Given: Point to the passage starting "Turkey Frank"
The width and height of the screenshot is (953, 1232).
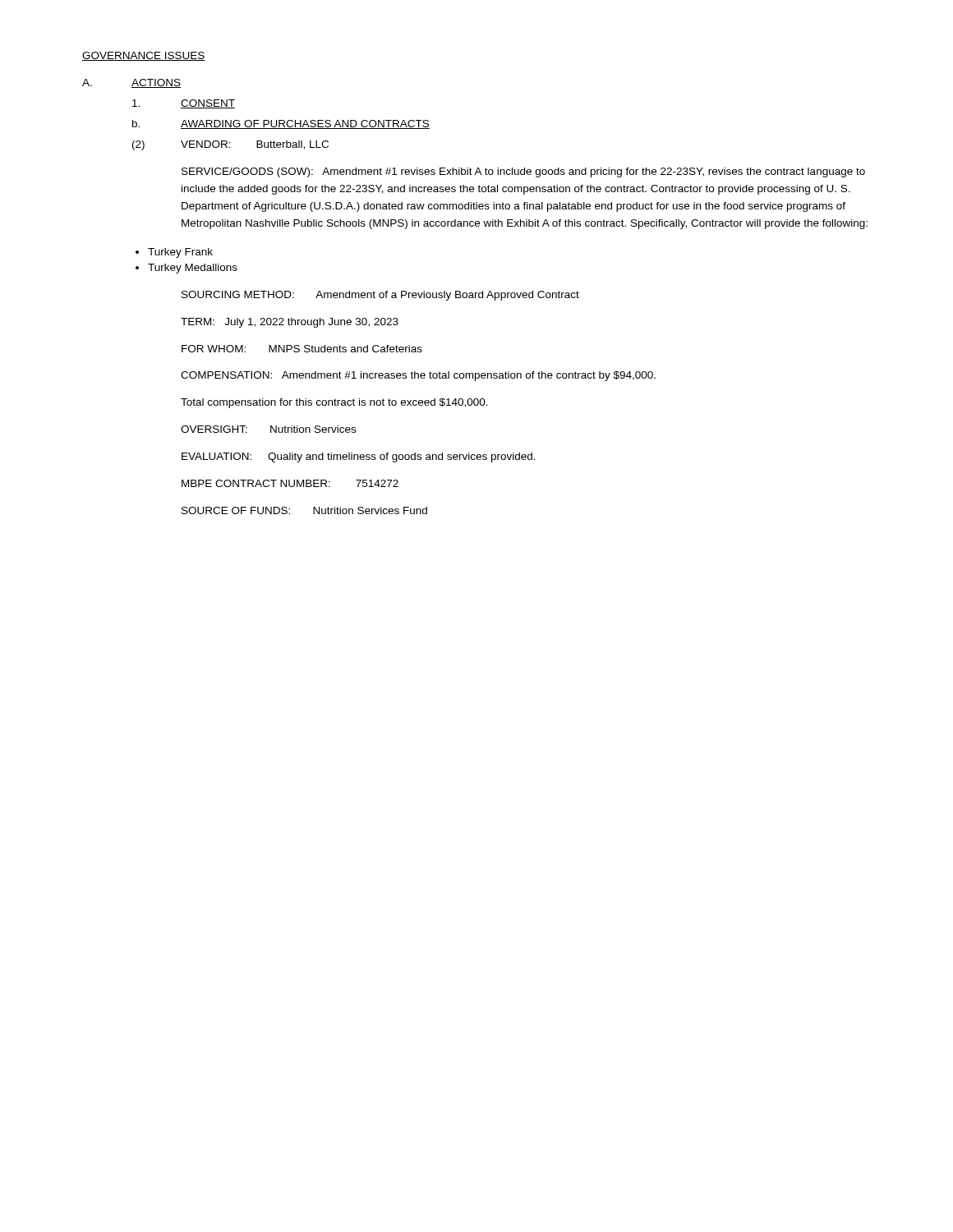Looking at the screenshot, I should click(x=180, y=251).
